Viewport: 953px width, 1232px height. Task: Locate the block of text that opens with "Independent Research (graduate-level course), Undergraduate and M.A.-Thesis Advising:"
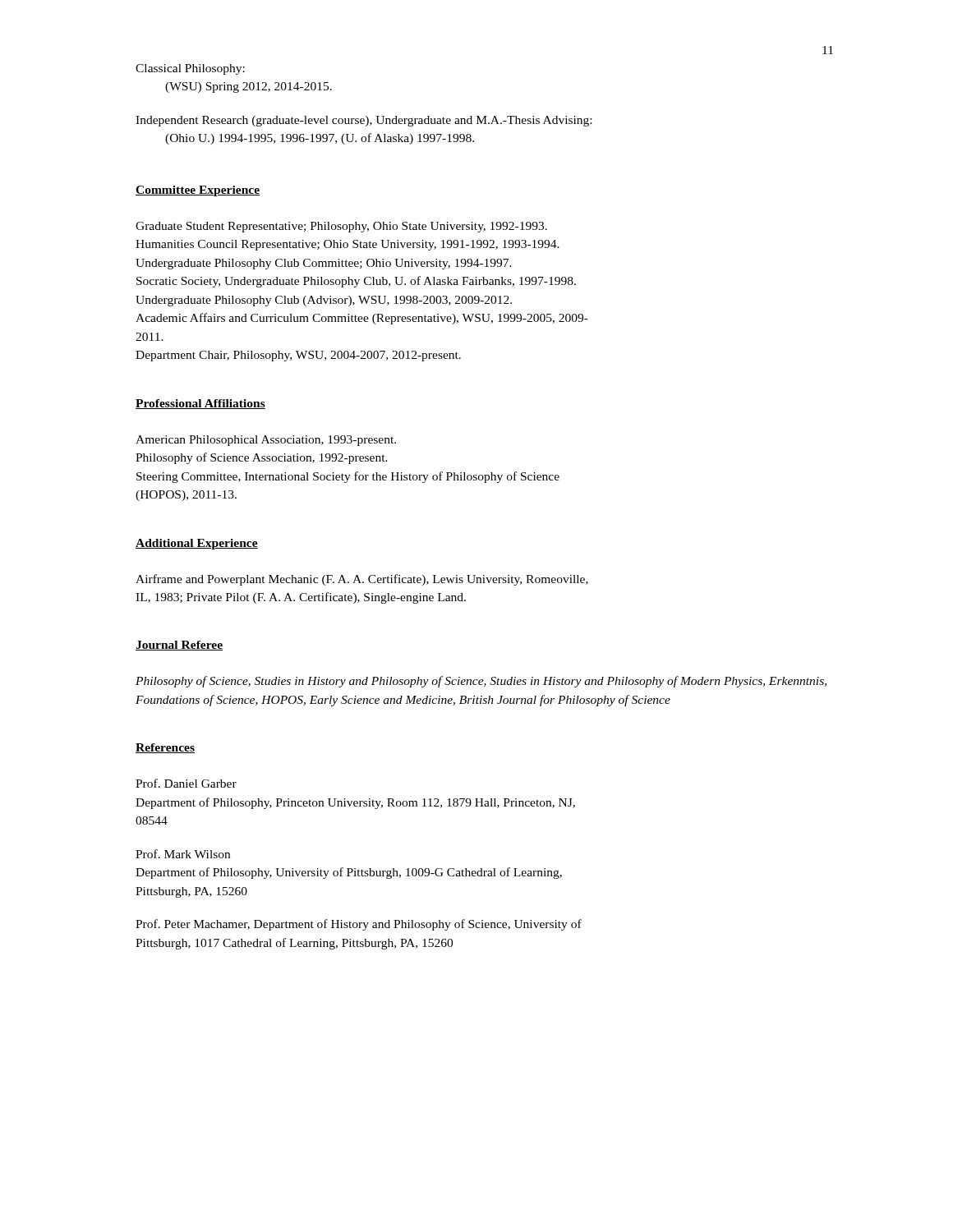click(x=364, y=130)
